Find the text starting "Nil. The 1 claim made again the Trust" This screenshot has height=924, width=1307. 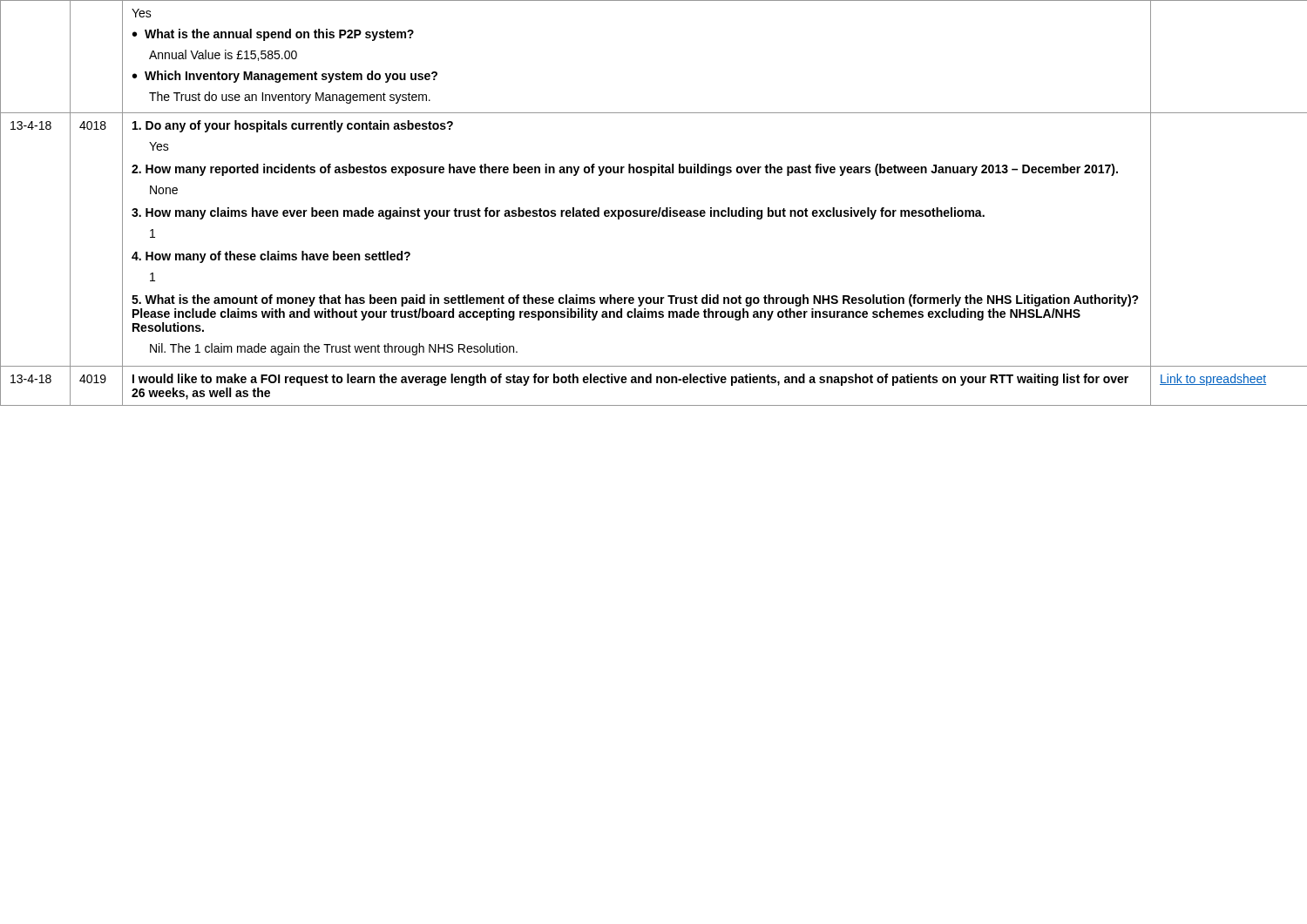(334, 348)
